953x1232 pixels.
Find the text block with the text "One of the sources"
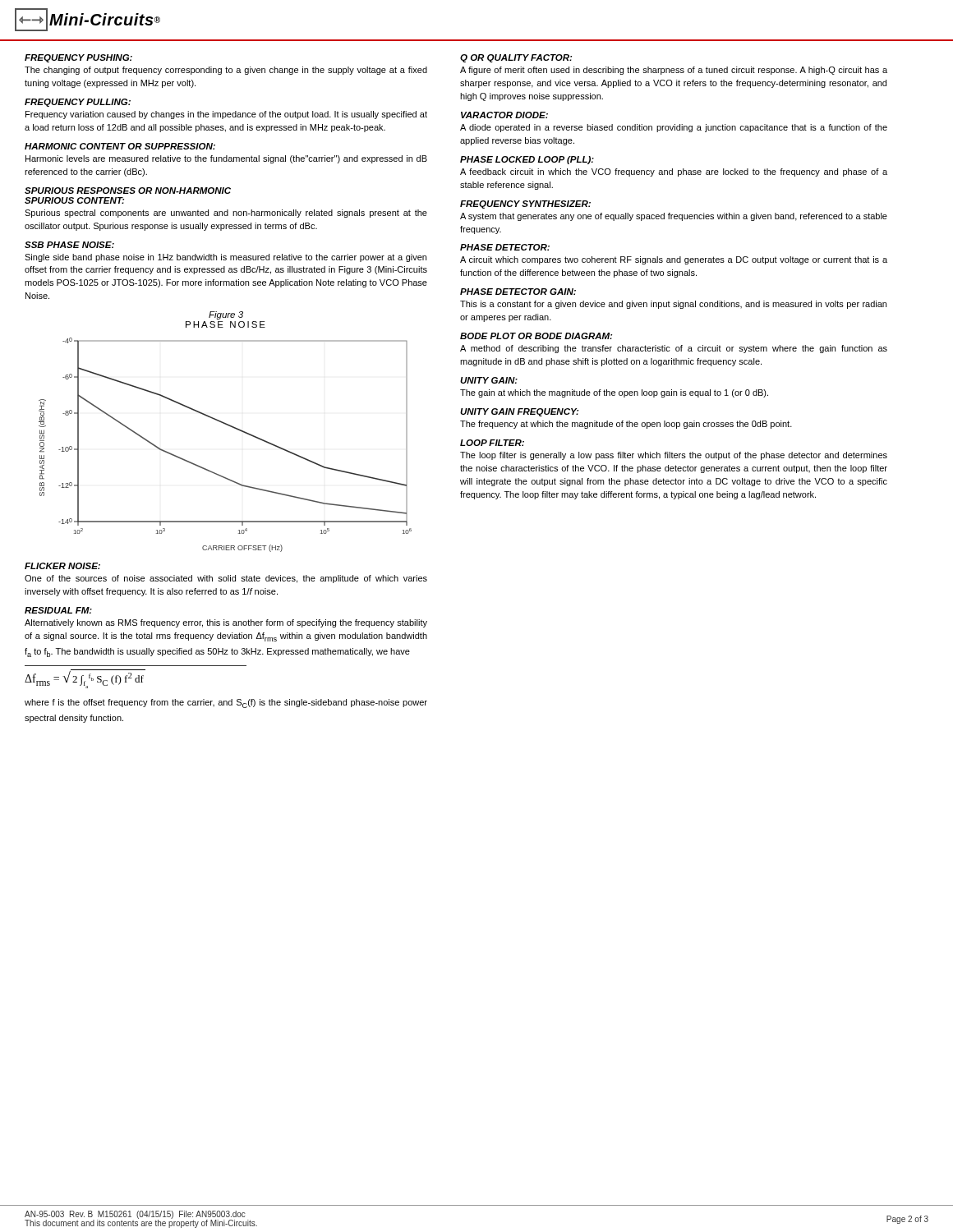(x=226, y=585)
